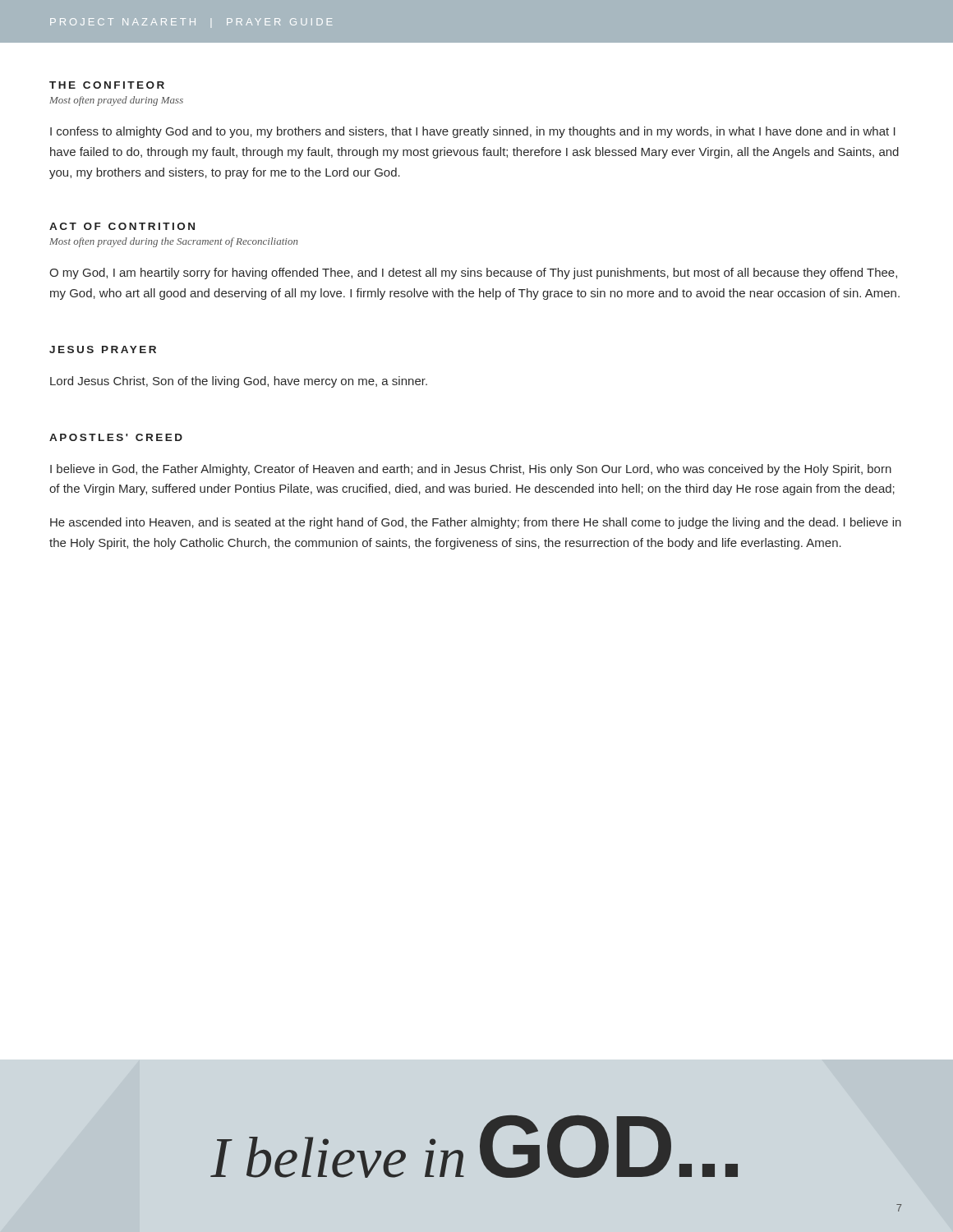
Task: Point to the text block starting "He ascended into Heaven, and is"
Action: pos(476,533)
